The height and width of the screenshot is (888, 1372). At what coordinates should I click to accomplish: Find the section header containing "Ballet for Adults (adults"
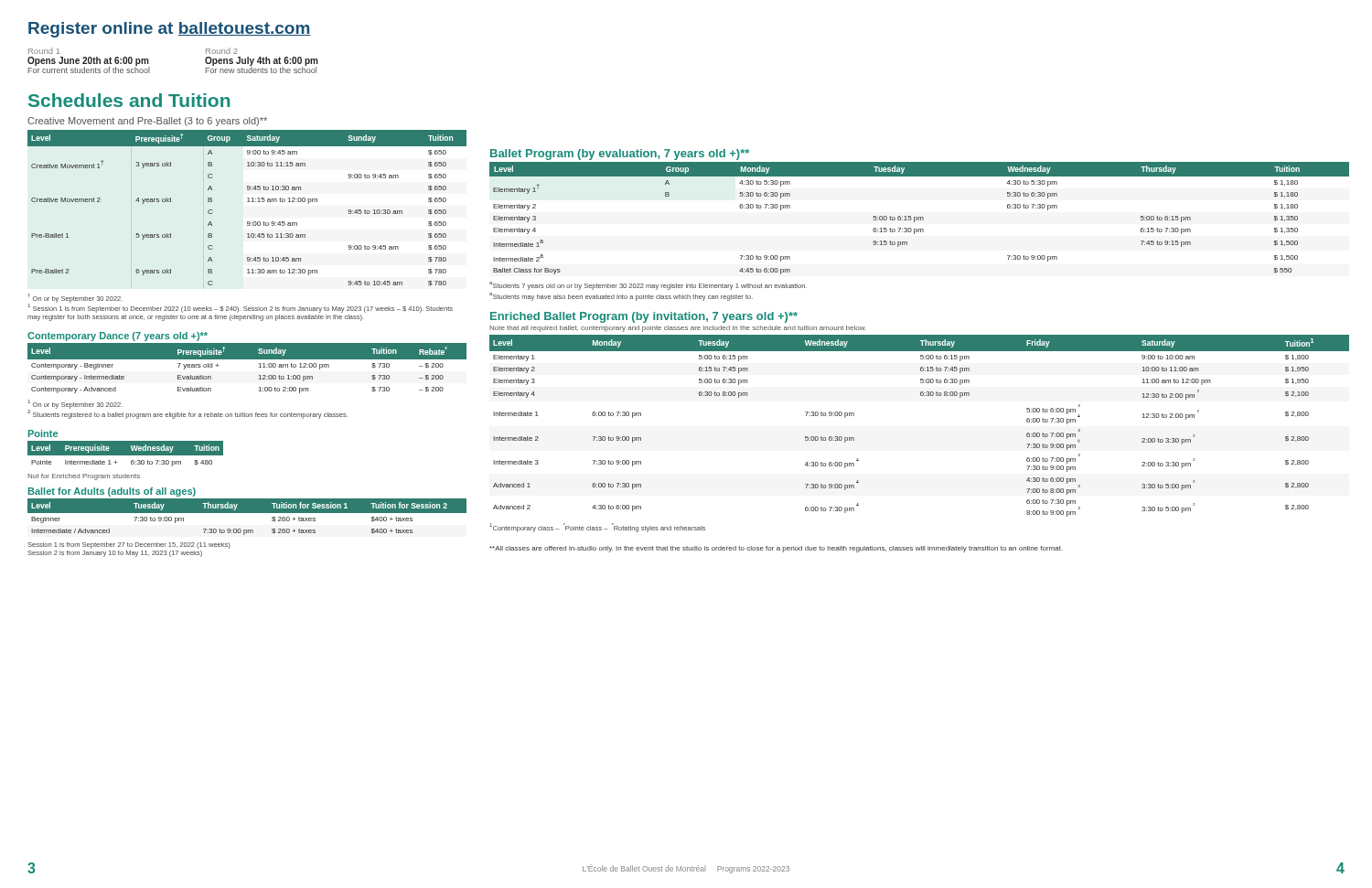click(x=112, y=491)
